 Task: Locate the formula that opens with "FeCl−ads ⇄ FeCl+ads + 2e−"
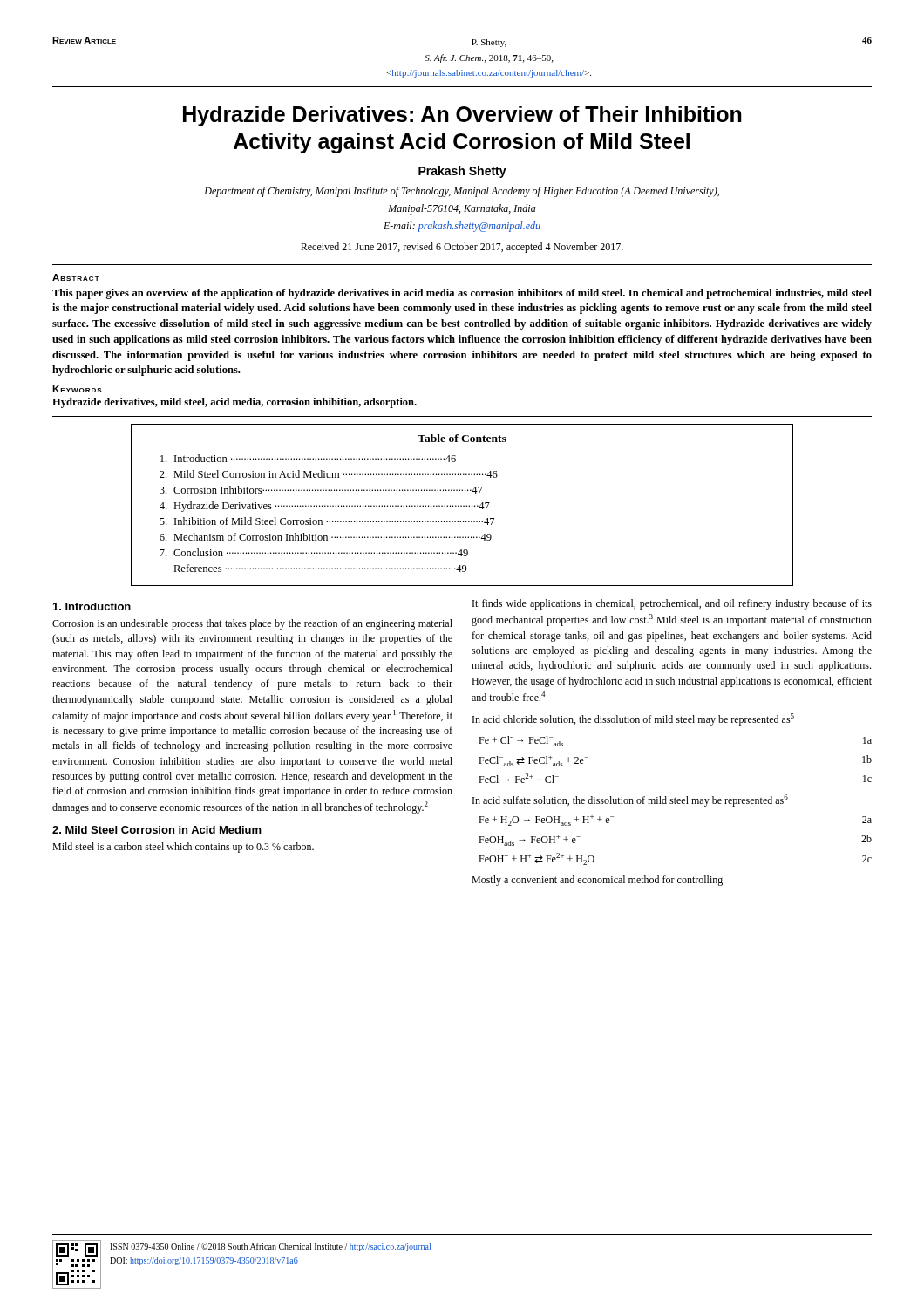click(532, 761)
